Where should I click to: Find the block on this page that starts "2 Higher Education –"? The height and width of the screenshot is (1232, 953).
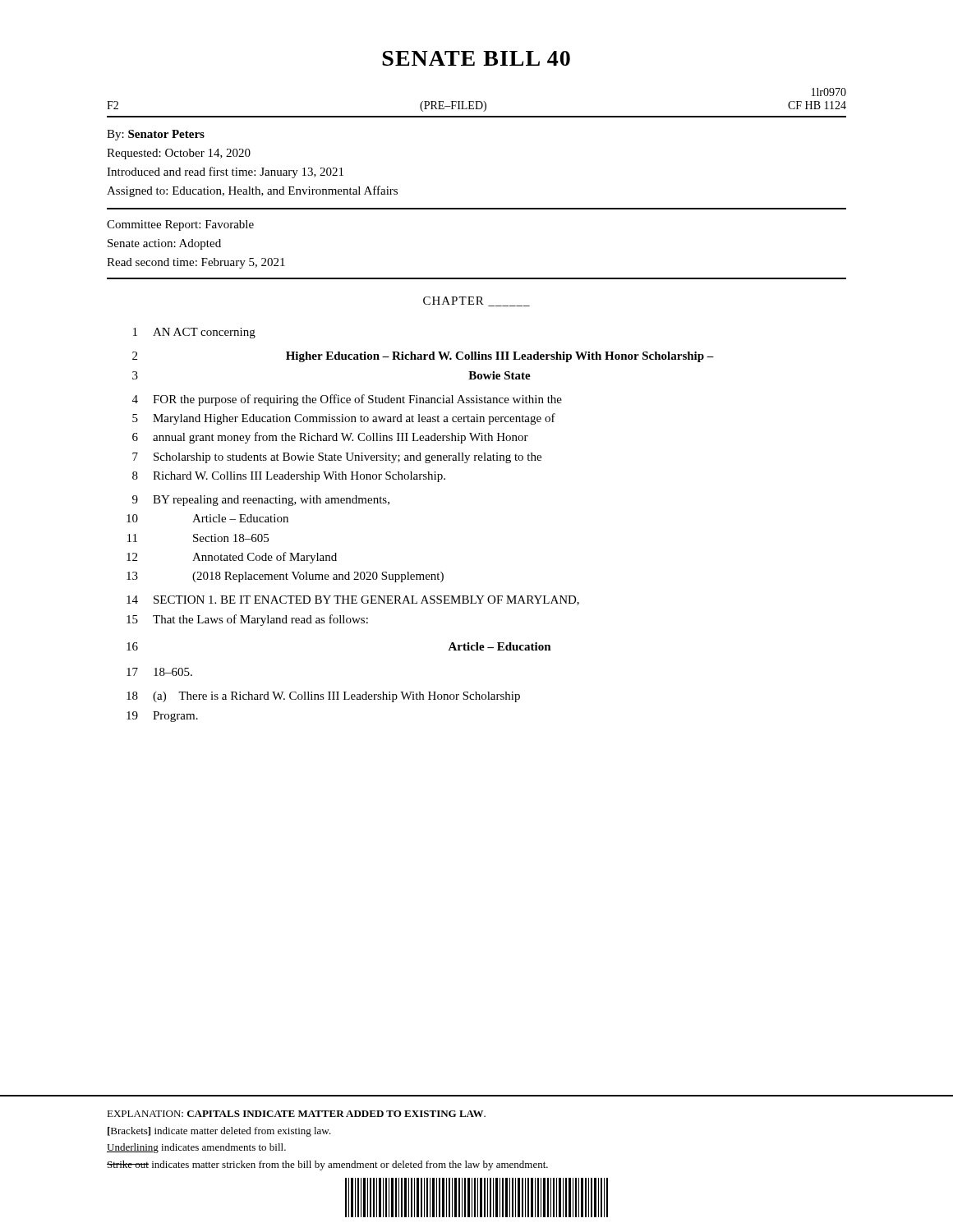pos(476,356)
